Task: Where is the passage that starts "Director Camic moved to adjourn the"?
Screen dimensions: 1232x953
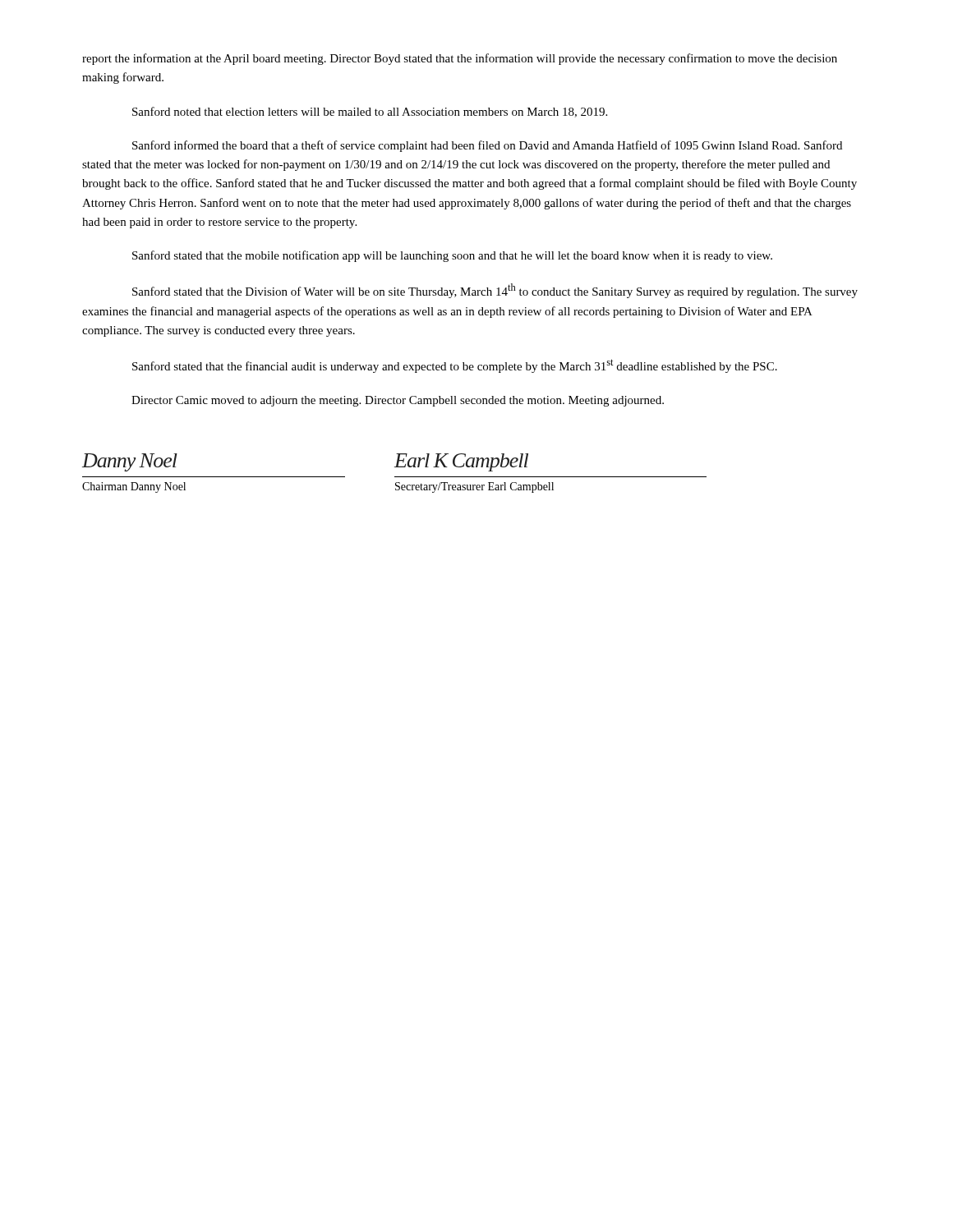Action: 398,400
